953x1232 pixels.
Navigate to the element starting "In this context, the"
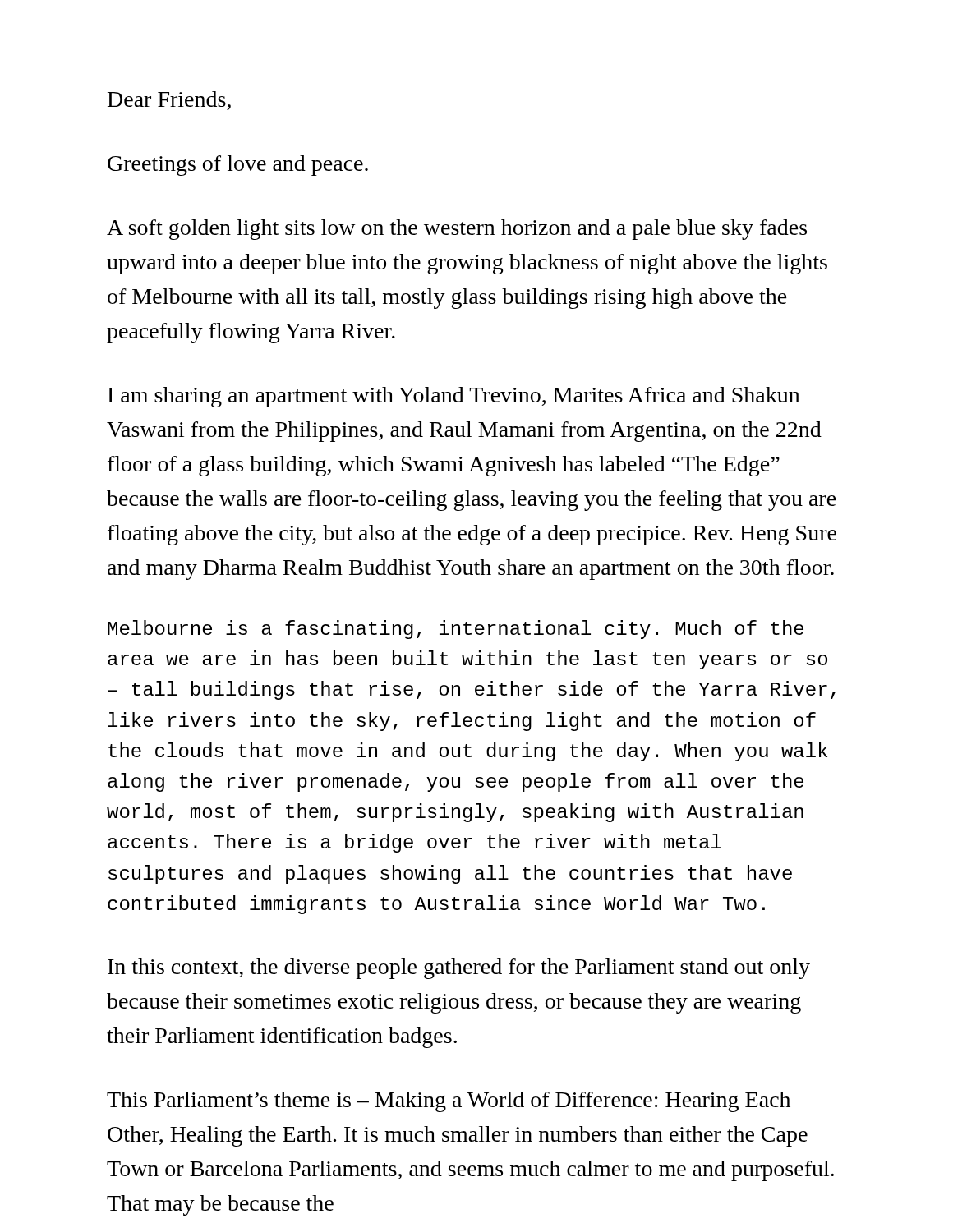point(458,1001)
